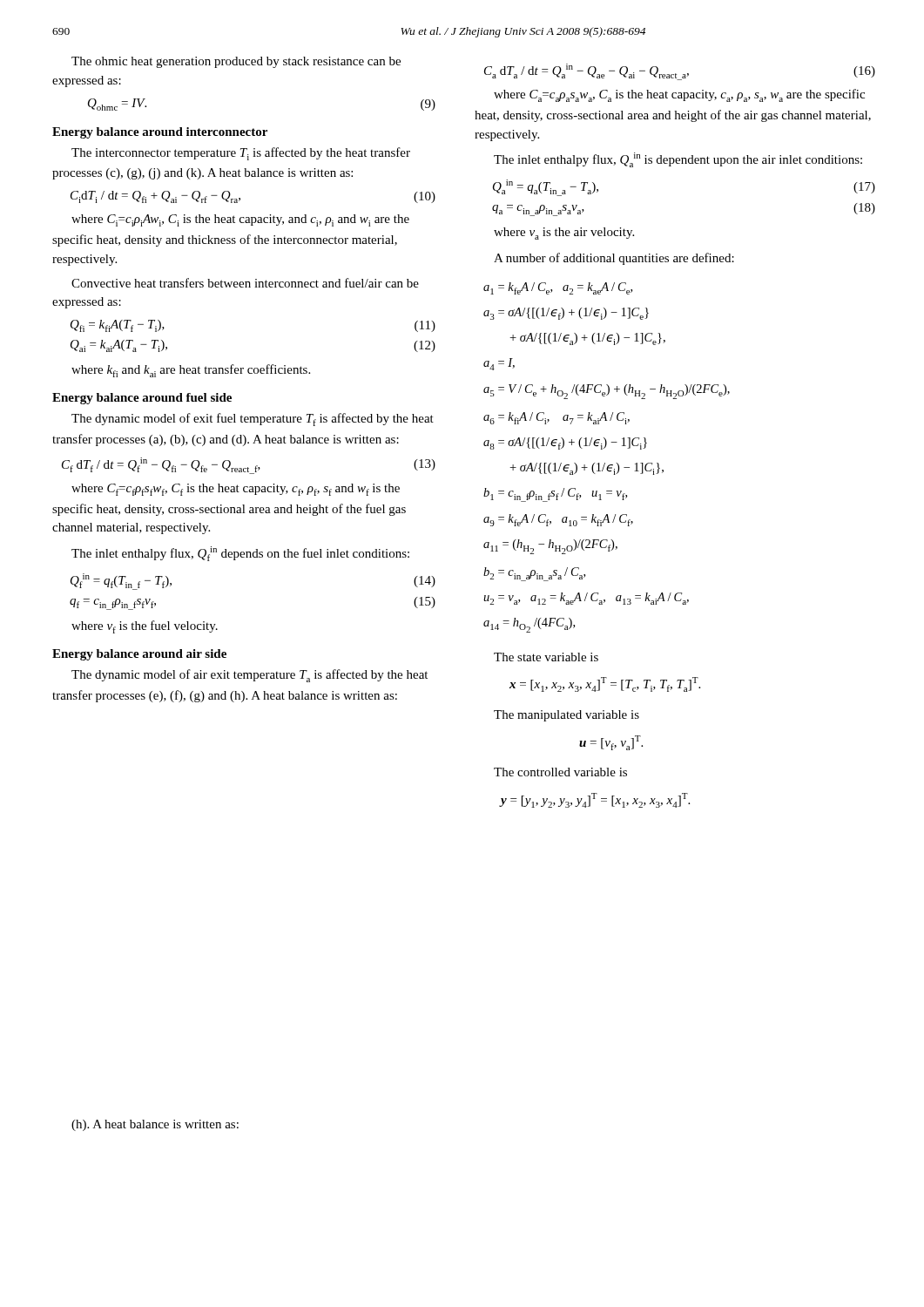Click on the text with the text "The controlled variable is"

[561, 772]
